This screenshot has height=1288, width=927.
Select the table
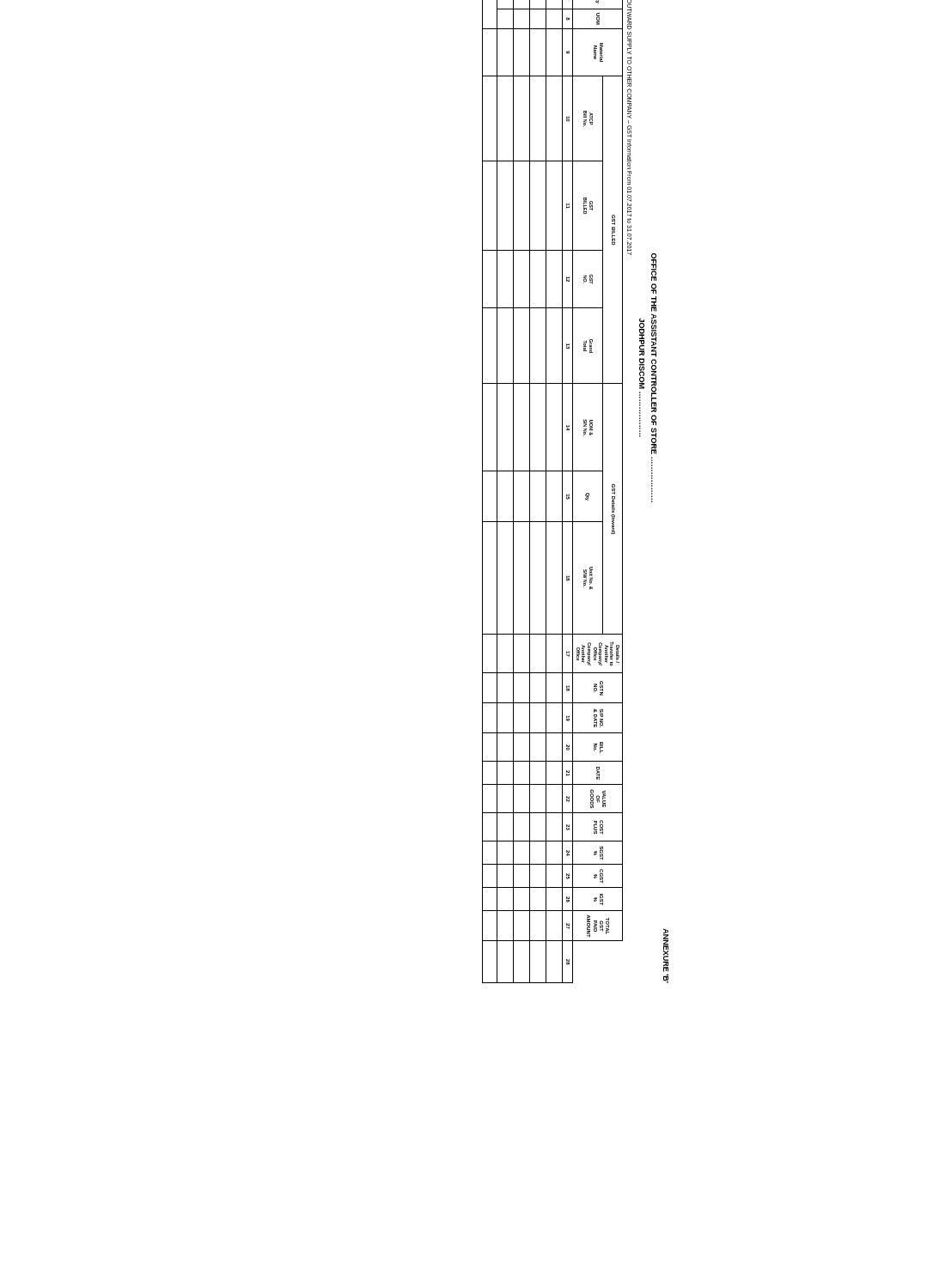552,492
